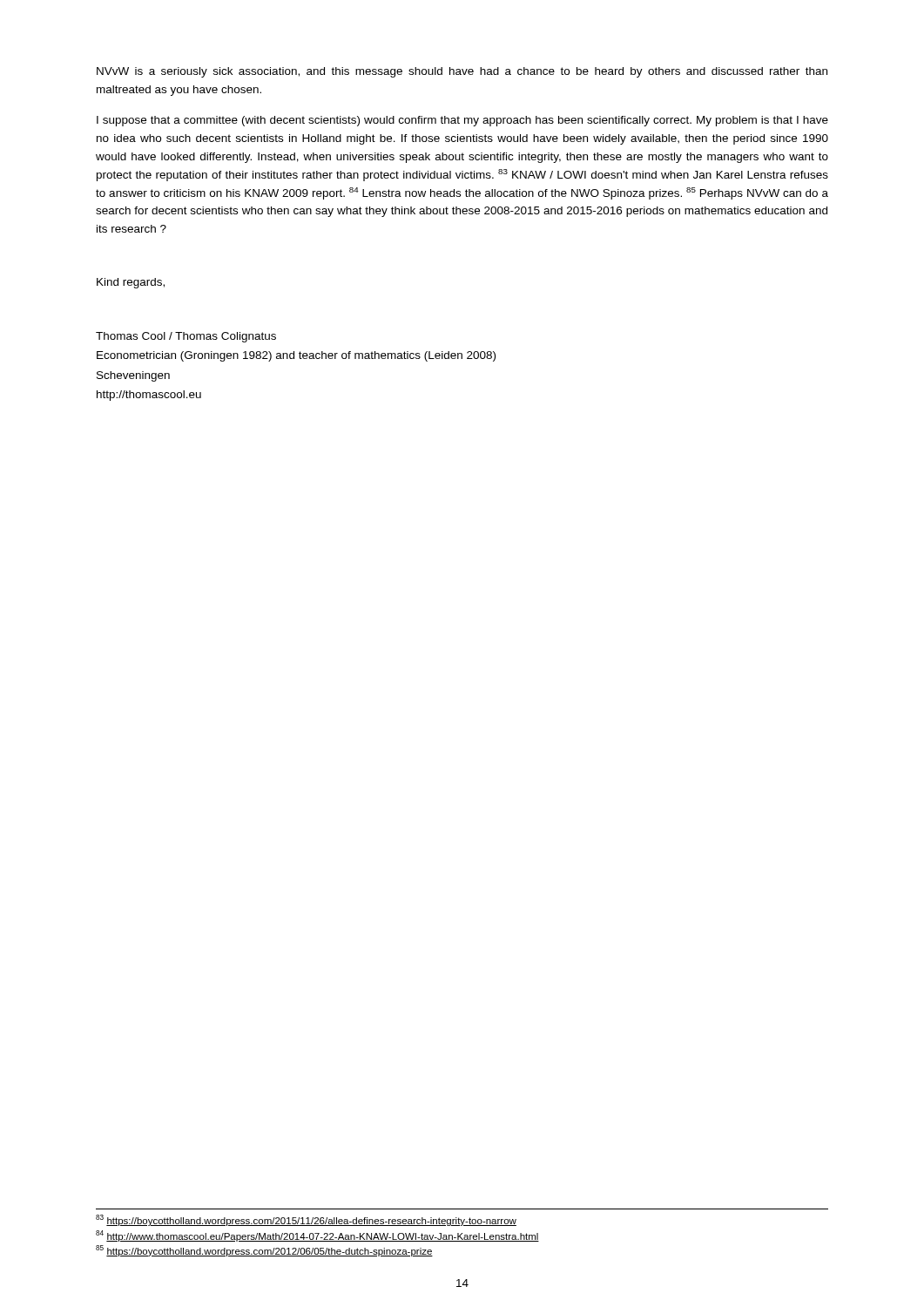Viewport: 924px width, 1307px height.
Task: Select the passage starting "83 https://boycottholland.wordpress.com/2015/11/26/allea-defines-research-integrity-too-narrow"
Action: point(306,1220)
